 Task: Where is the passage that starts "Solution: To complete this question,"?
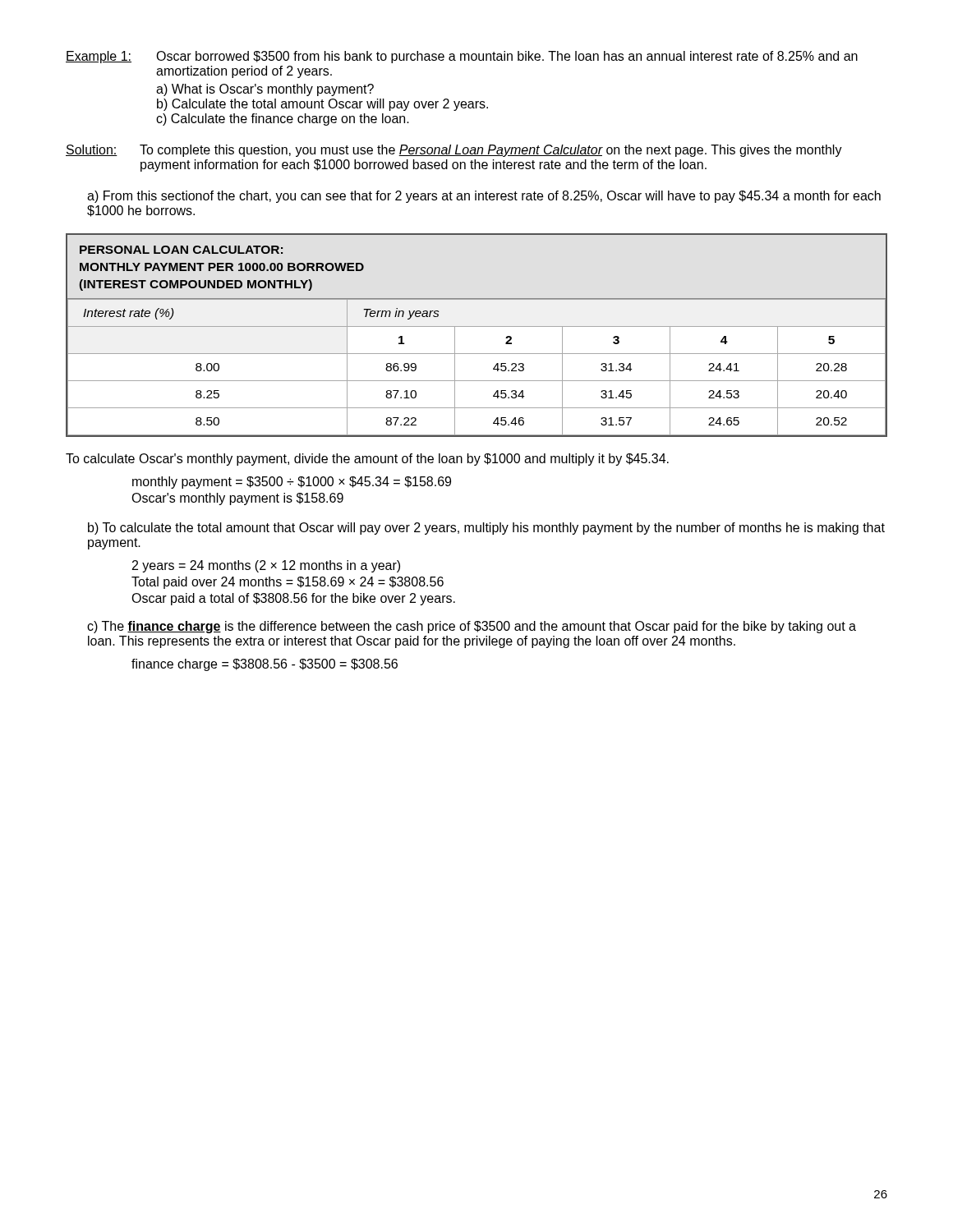coord(476,158)
